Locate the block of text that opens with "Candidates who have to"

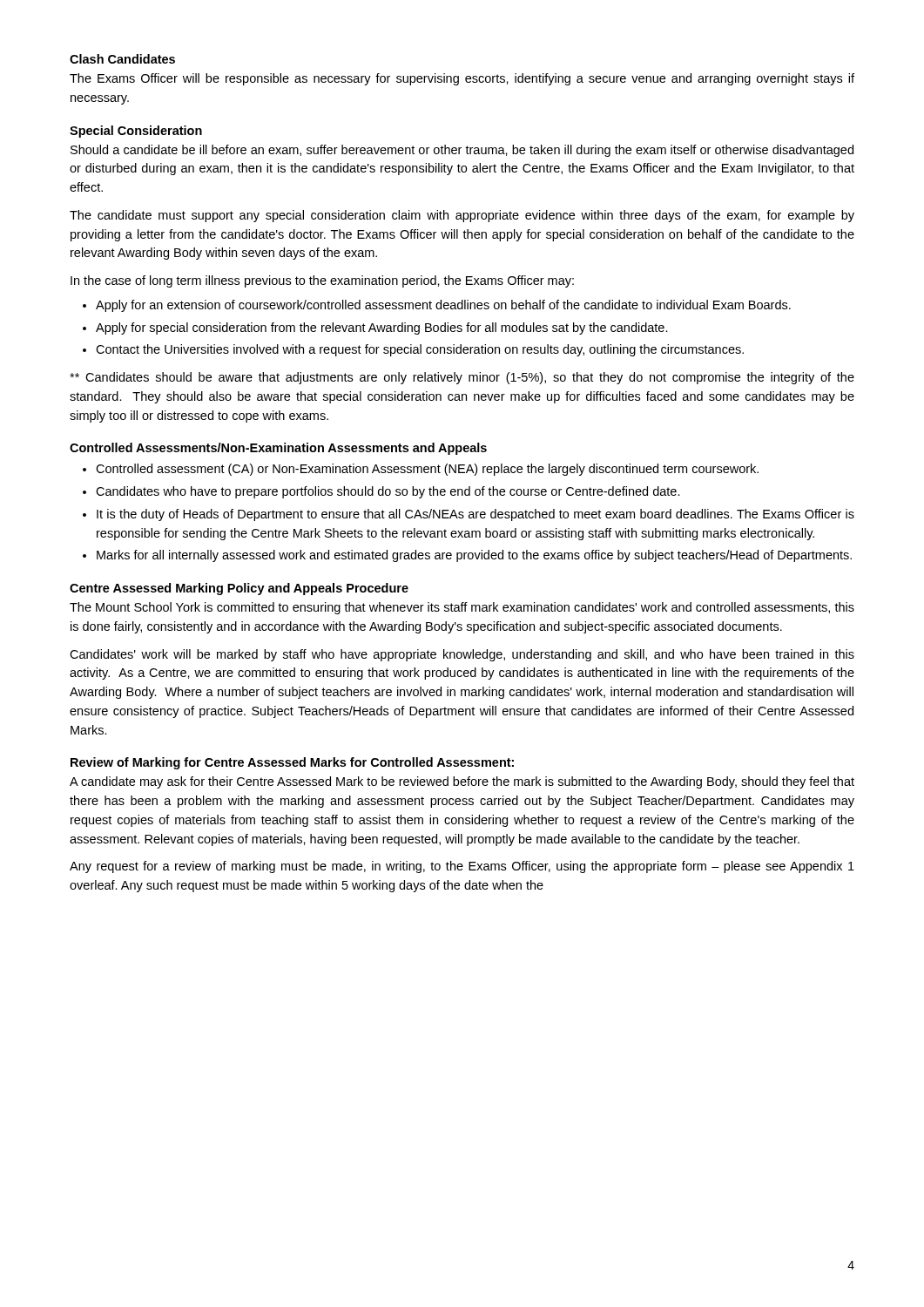(388, 491)
